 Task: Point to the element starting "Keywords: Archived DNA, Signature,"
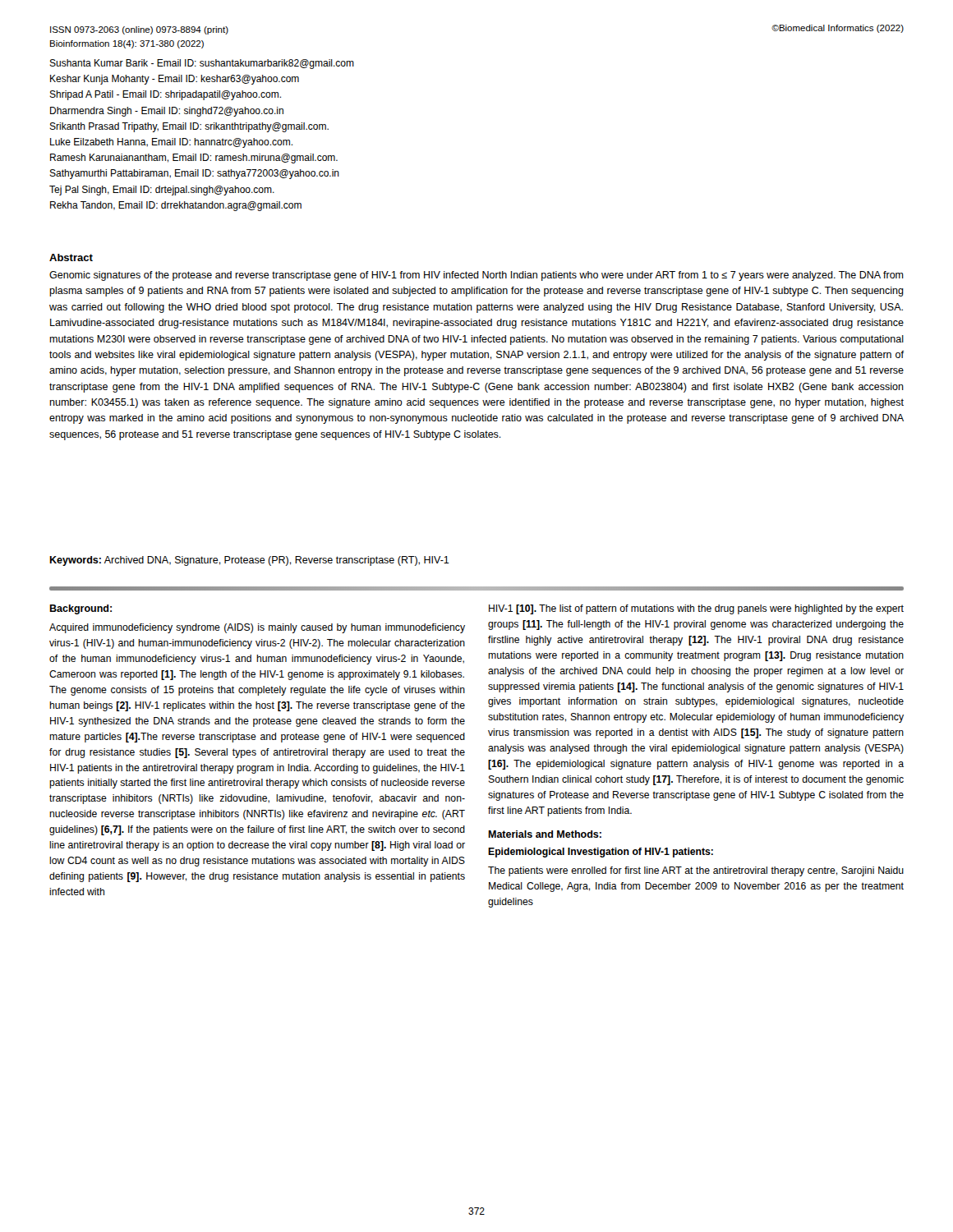pyautogui.click(x=249, y=560)
